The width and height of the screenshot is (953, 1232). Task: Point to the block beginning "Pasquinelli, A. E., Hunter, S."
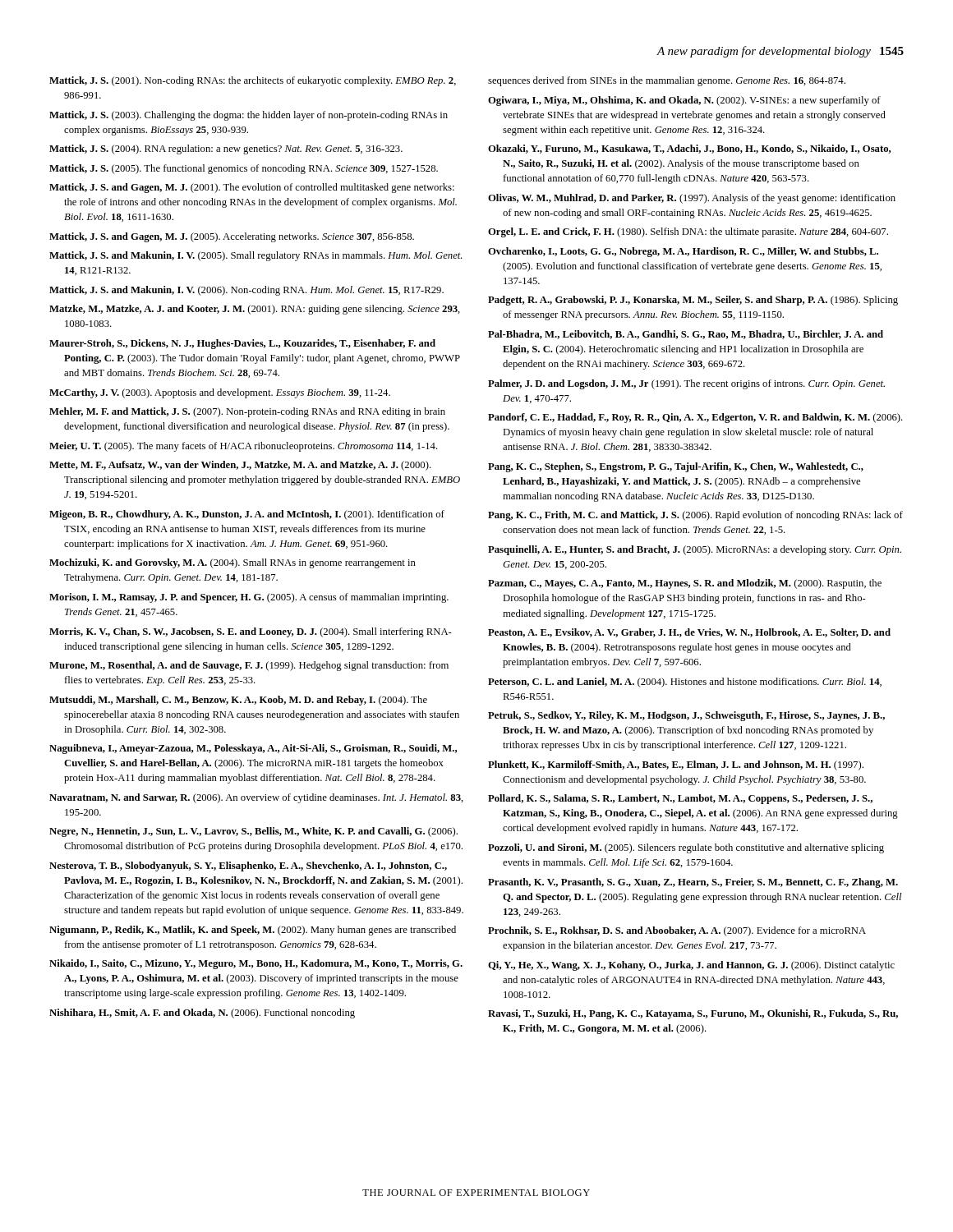pos(695,557)
